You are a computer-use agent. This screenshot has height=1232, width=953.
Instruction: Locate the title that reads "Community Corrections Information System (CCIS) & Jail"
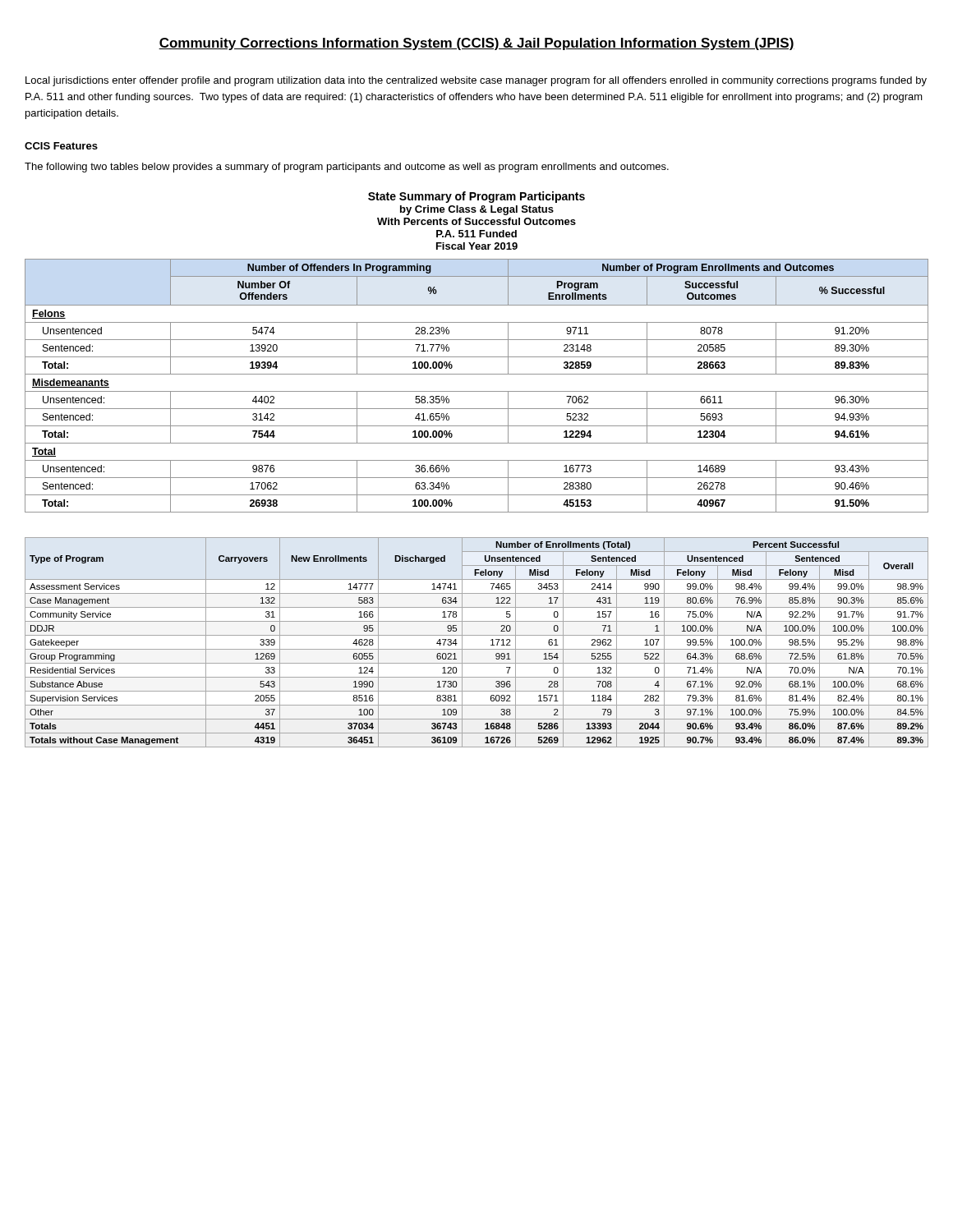(476, 43)
